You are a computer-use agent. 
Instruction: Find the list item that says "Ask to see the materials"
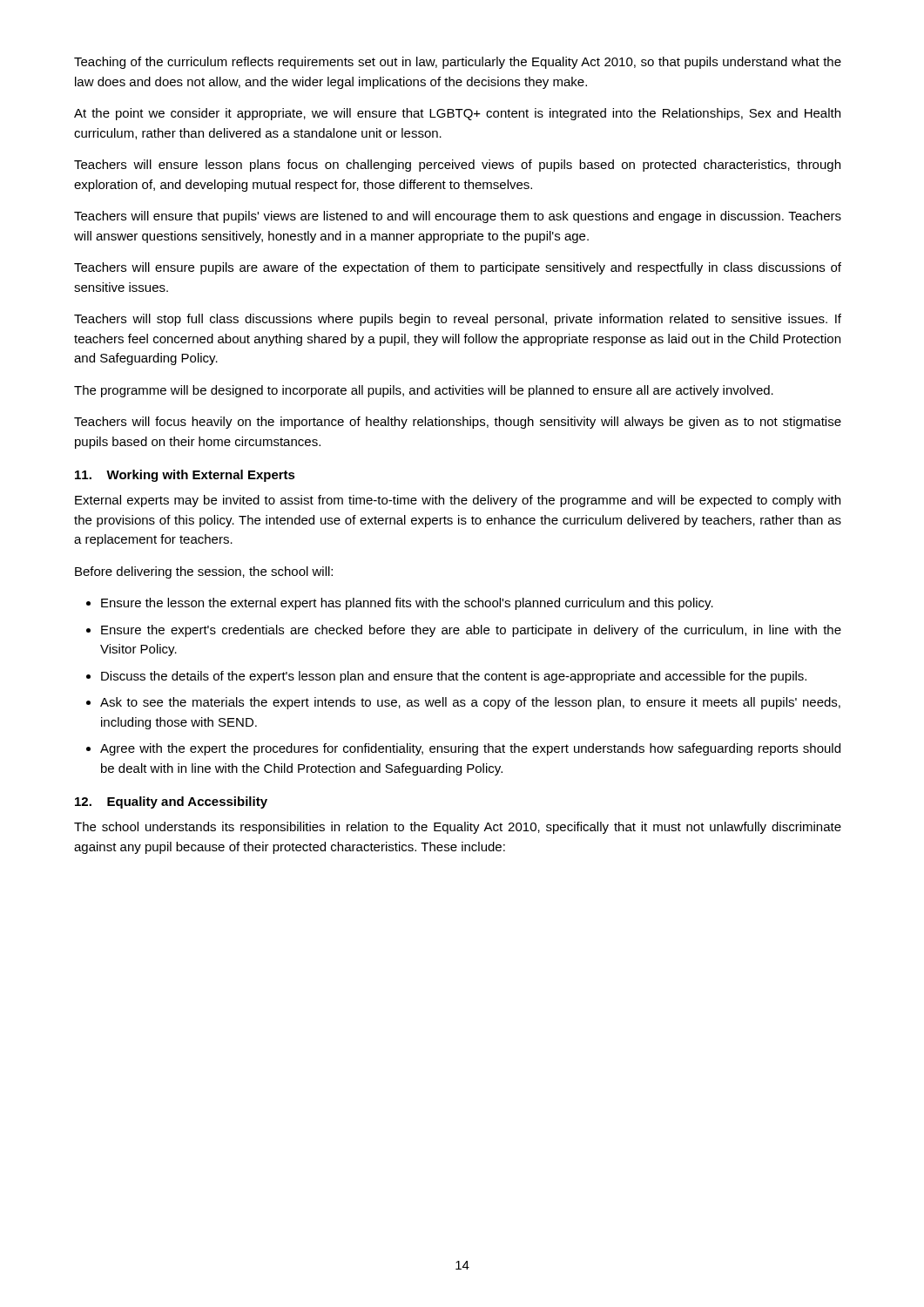pos(471,712)
